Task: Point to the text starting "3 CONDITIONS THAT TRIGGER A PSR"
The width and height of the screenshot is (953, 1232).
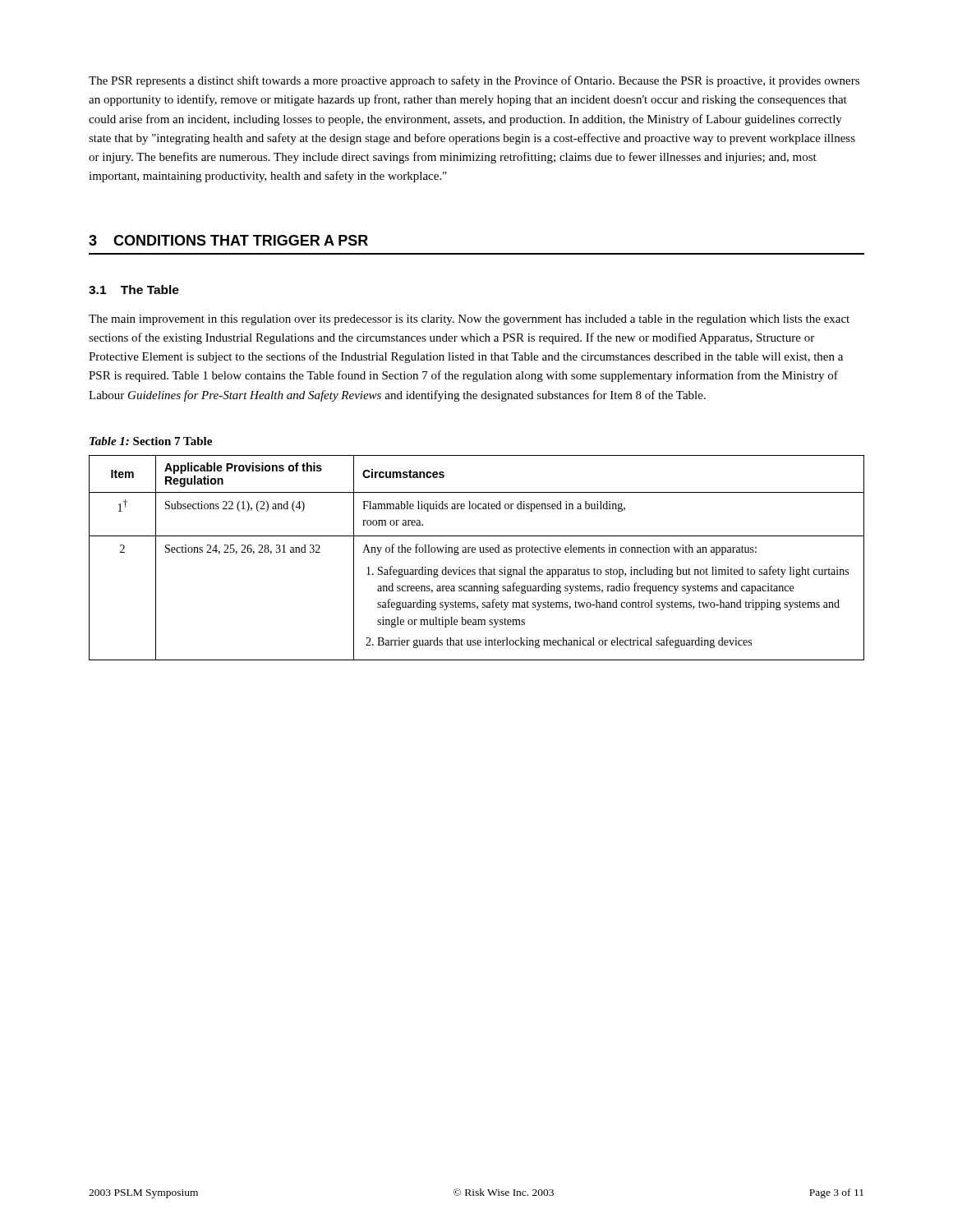Action: click(476, 241)
